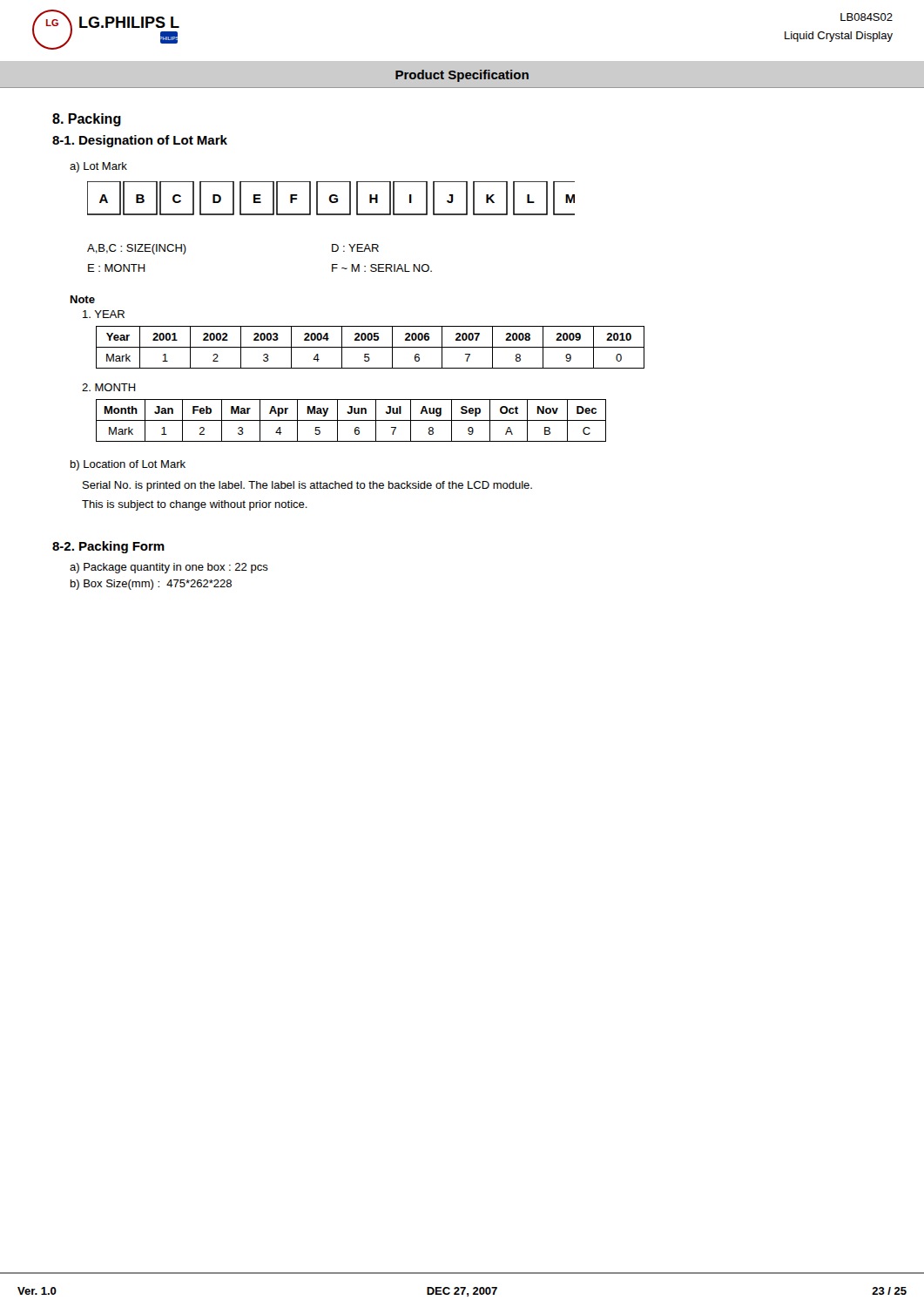924x1307 pixels.
Task: Where is the passage that starts "A,B,C : SIZE(INCH) E : MONTH D"?
Action: pos(135,249)
